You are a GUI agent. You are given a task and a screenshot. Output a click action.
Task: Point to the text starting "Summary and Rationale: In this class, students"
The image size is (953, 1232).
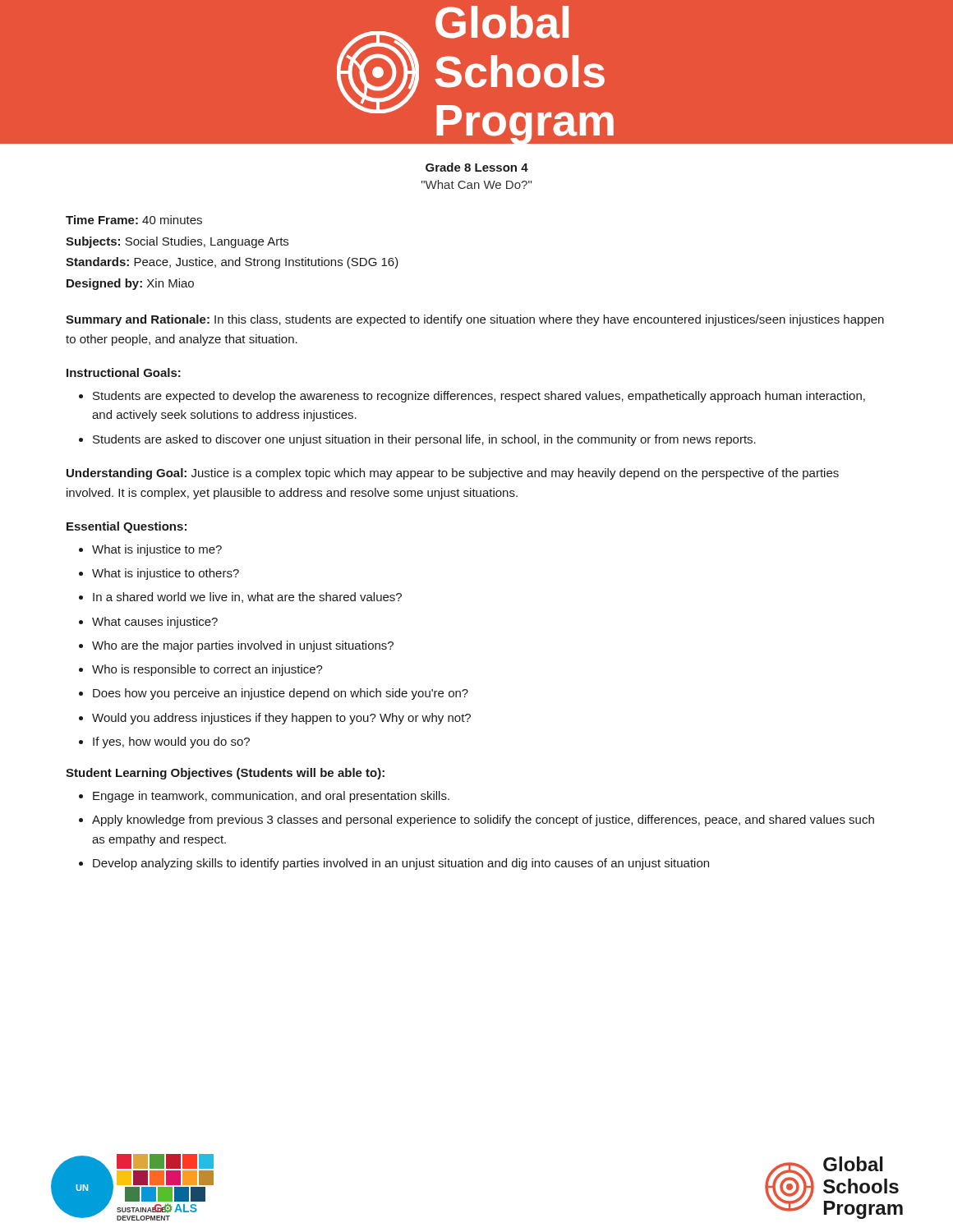475,329
